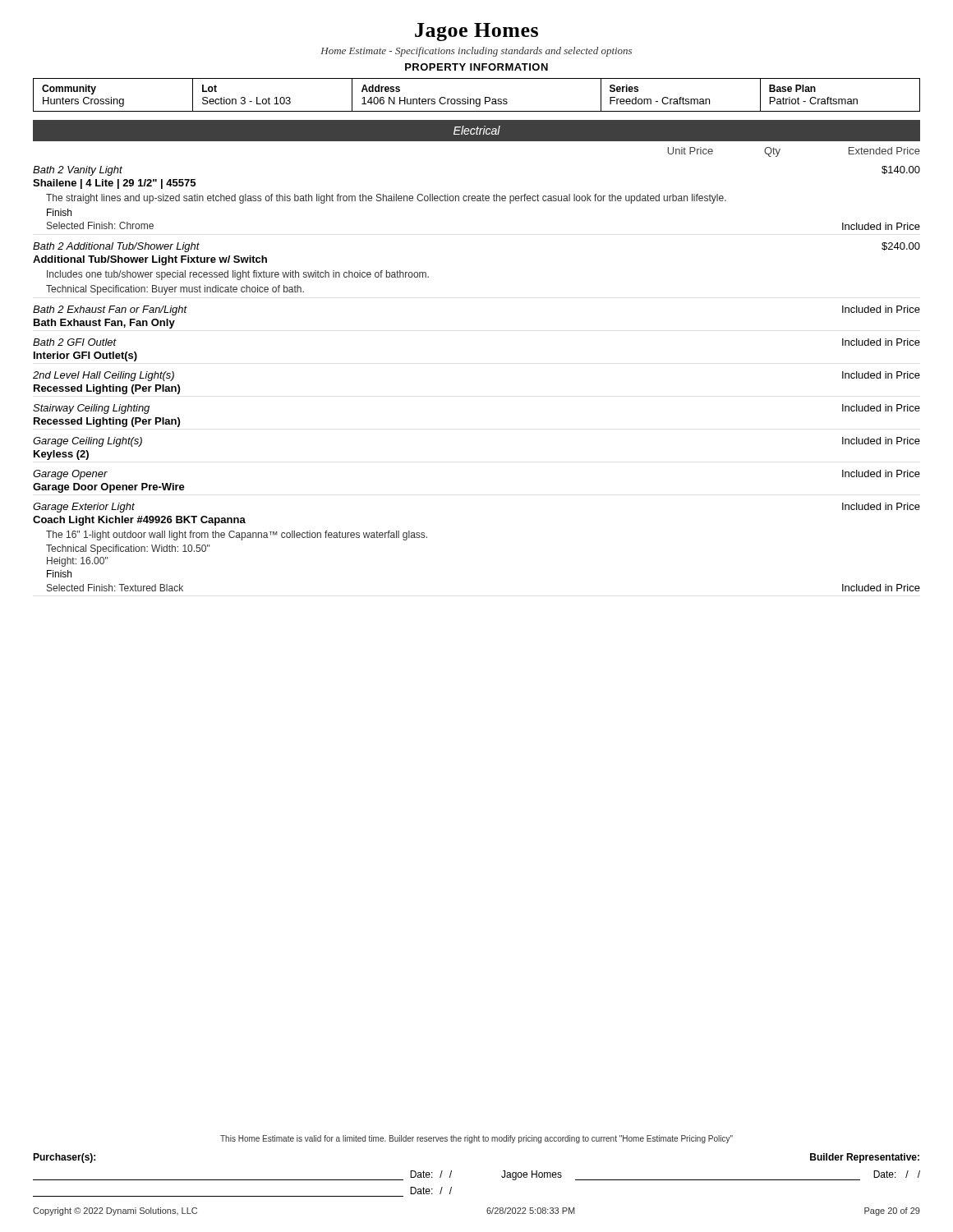
Task: Where is the passage that starts "2nd Level Hall Ceiling"?
Action: coord(106,377)
